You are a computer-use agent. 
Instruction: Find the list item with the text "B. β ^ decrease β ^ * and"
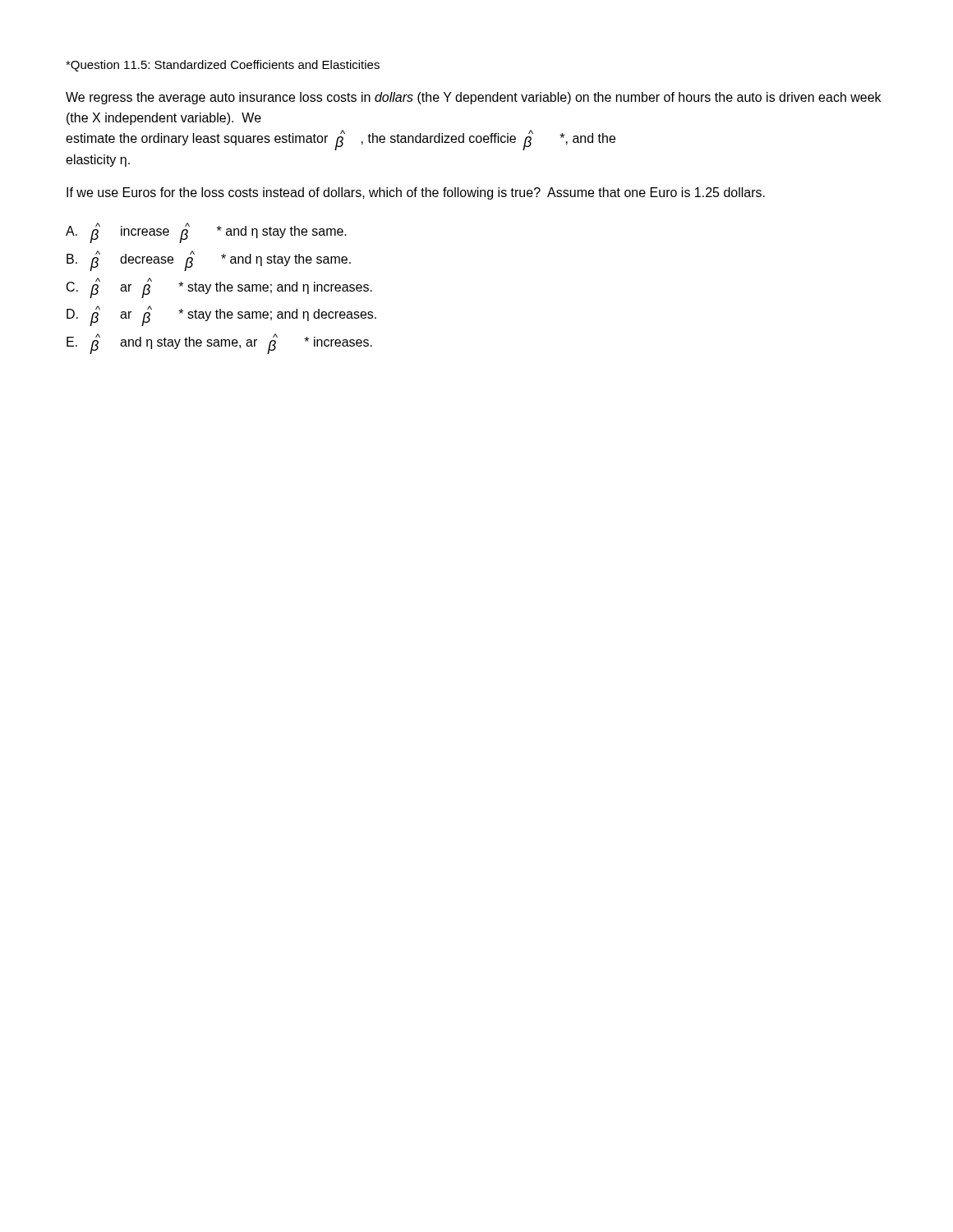pos(122,261)
